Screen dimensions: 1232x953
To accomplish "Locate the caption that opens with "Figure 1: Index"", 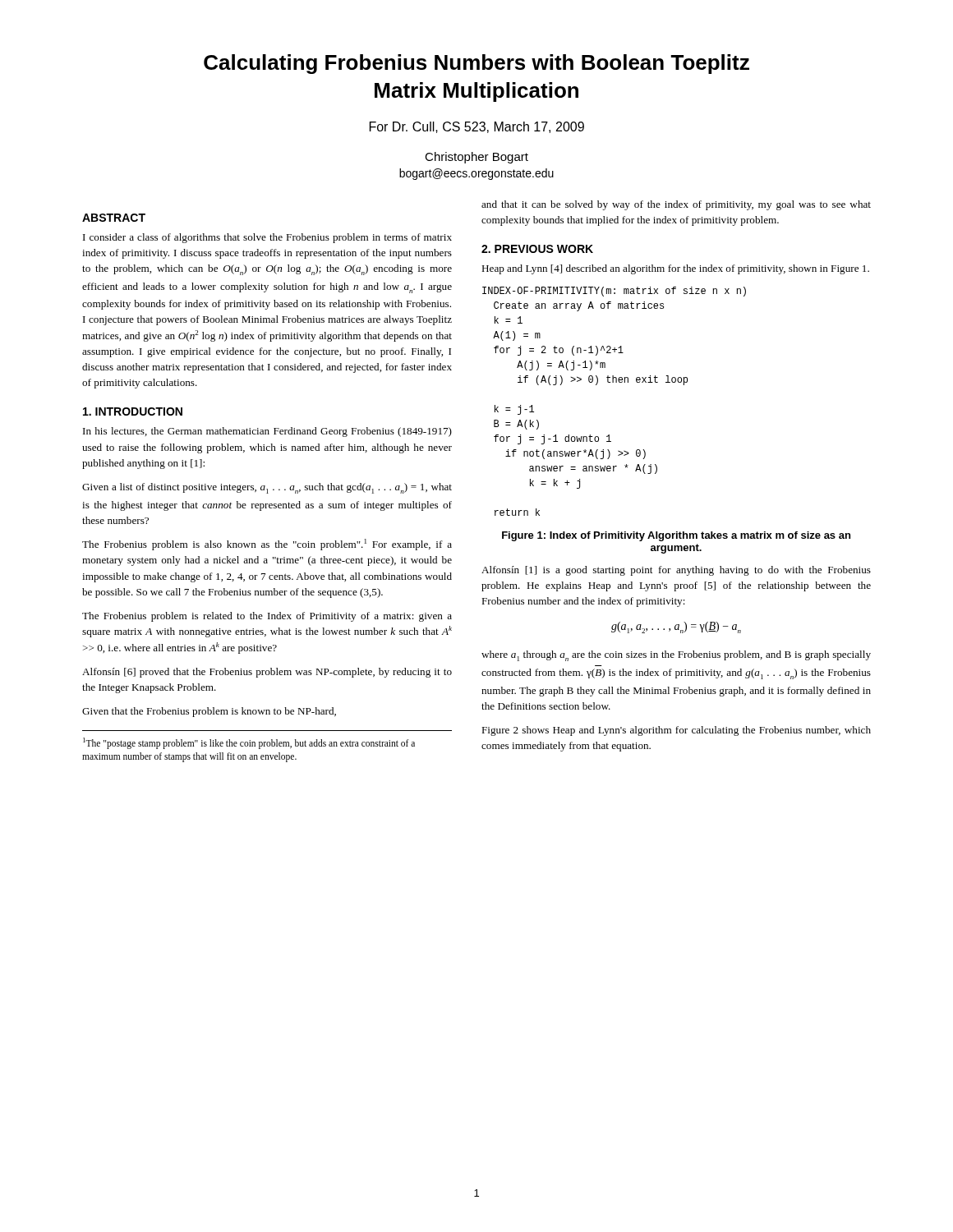I will pyautogui.click(x=676, y=541).
